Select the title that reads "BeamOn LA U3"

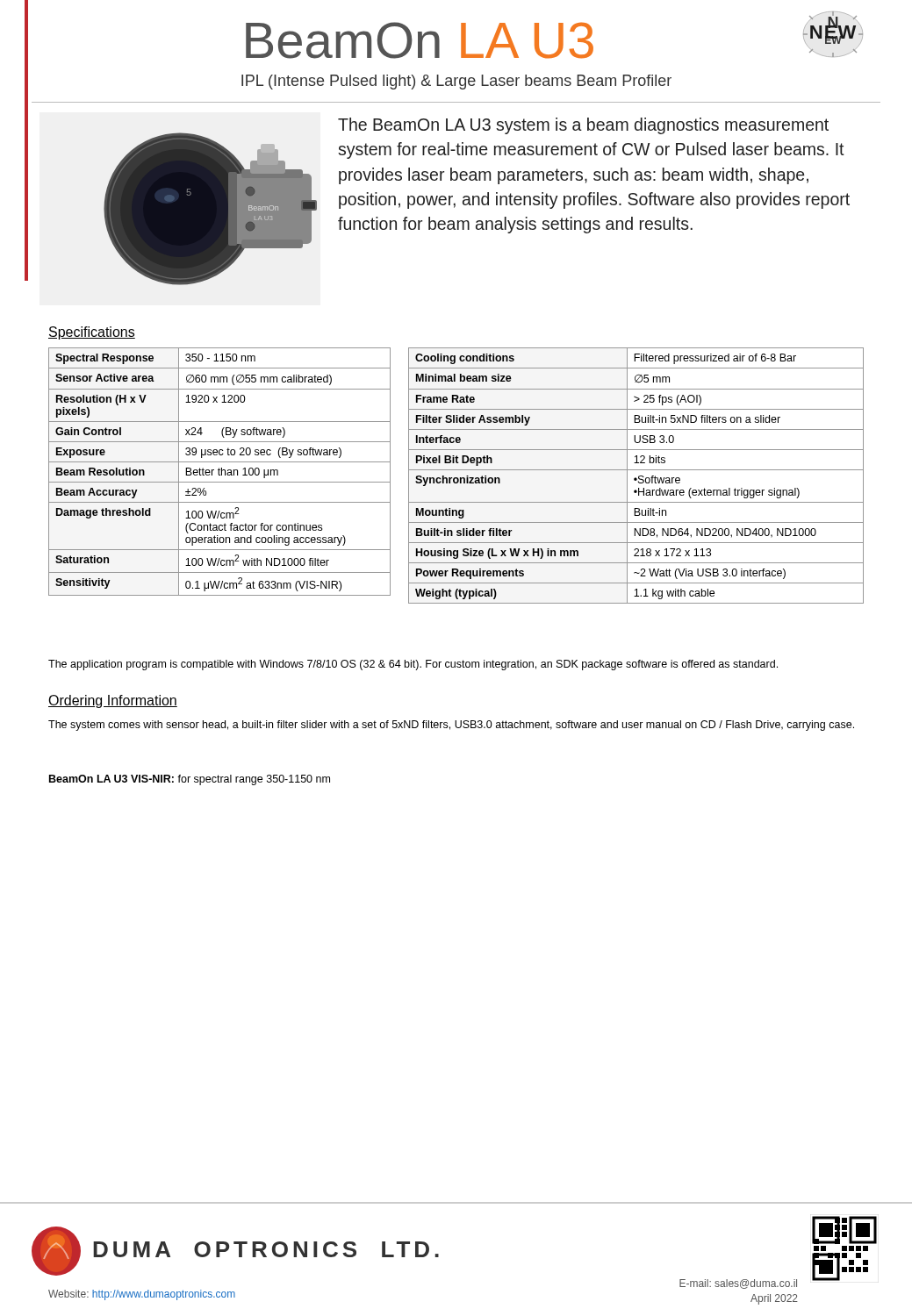pyautogui.click(x=419, y=40)
